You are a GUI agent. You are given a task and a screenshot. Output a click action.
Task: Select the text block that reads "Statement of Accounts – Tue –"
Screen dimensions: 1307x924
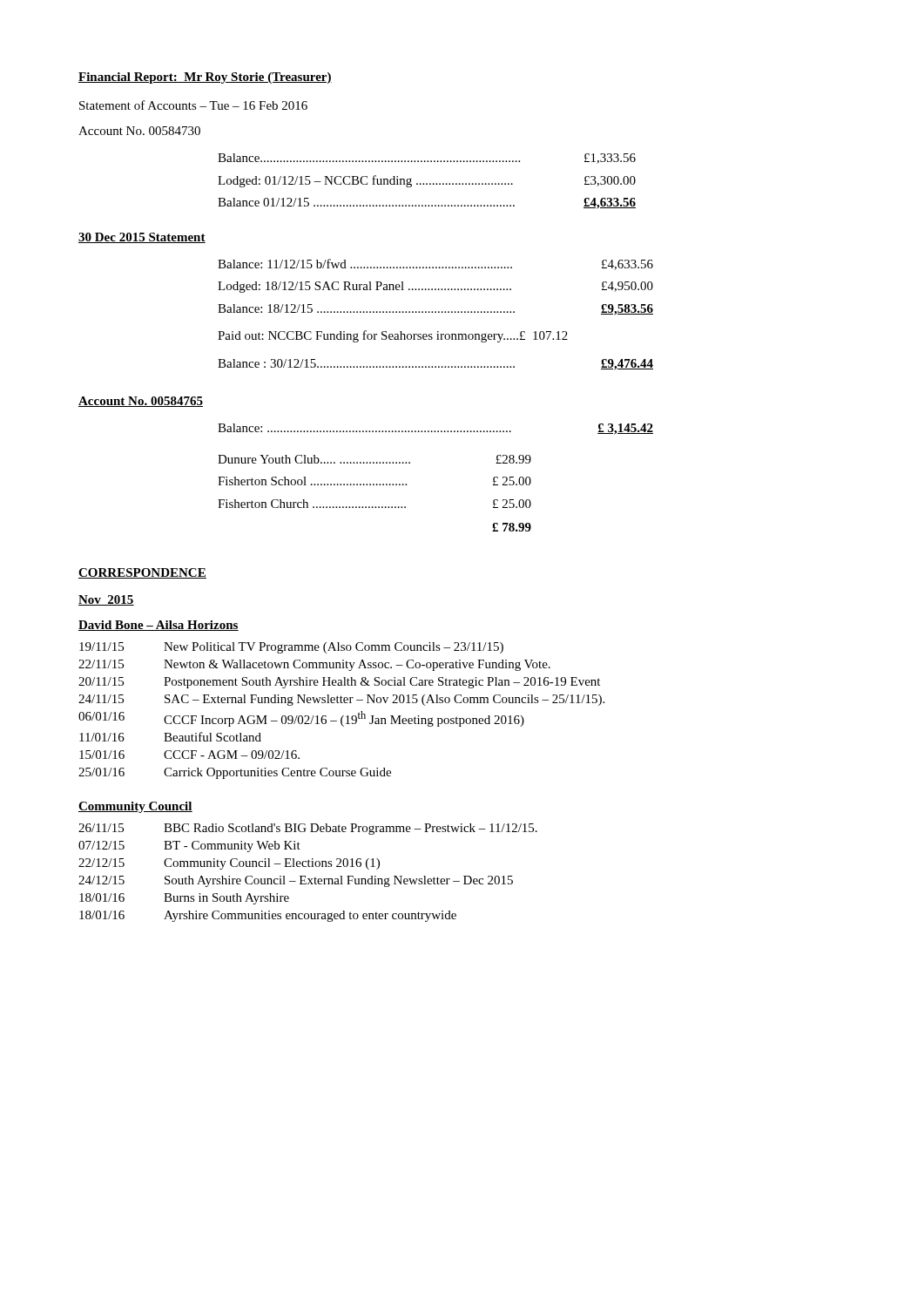point(193,105)
